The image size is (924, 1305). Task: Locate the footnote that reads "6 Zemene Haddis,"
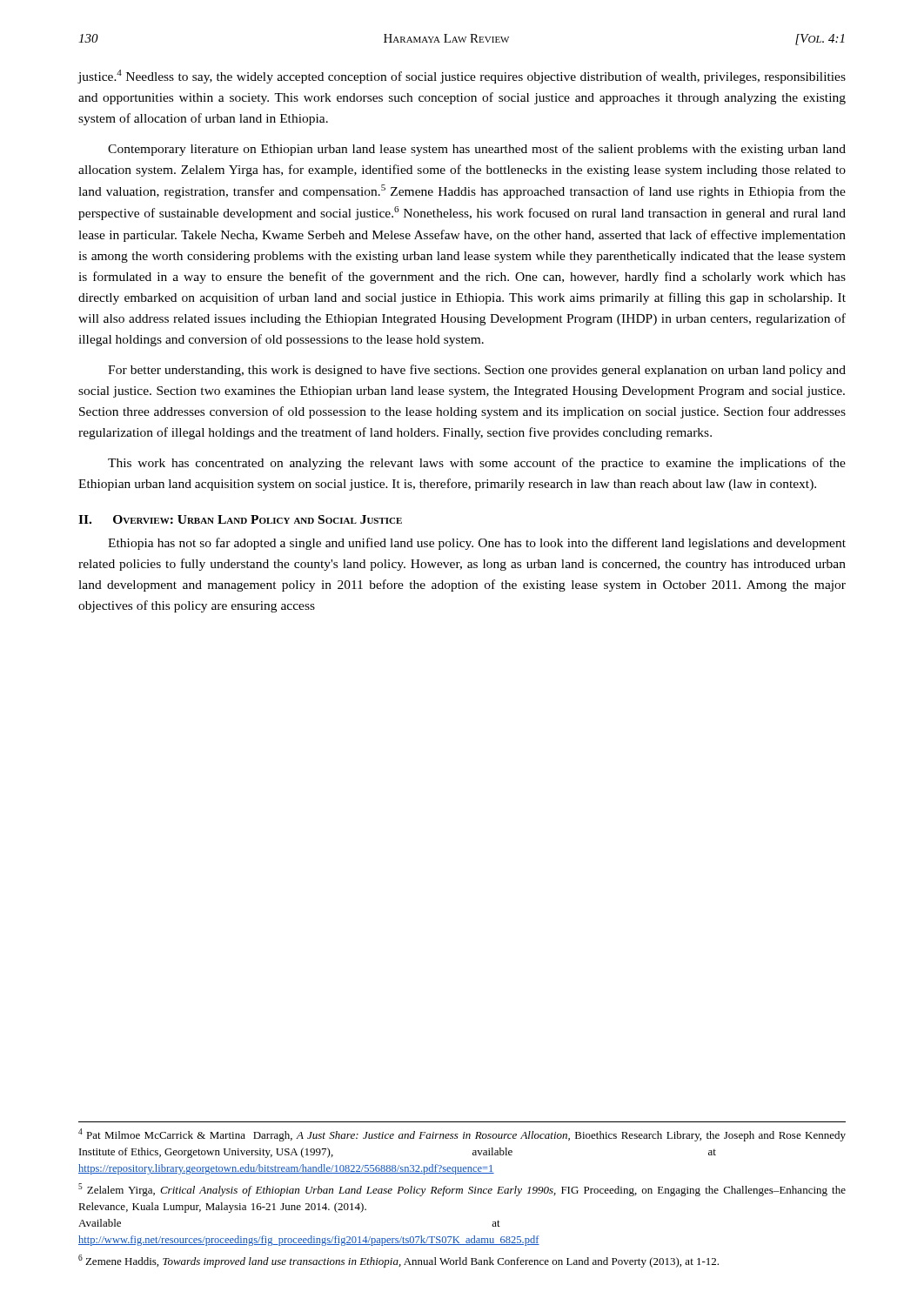[x=399, y=1261]
